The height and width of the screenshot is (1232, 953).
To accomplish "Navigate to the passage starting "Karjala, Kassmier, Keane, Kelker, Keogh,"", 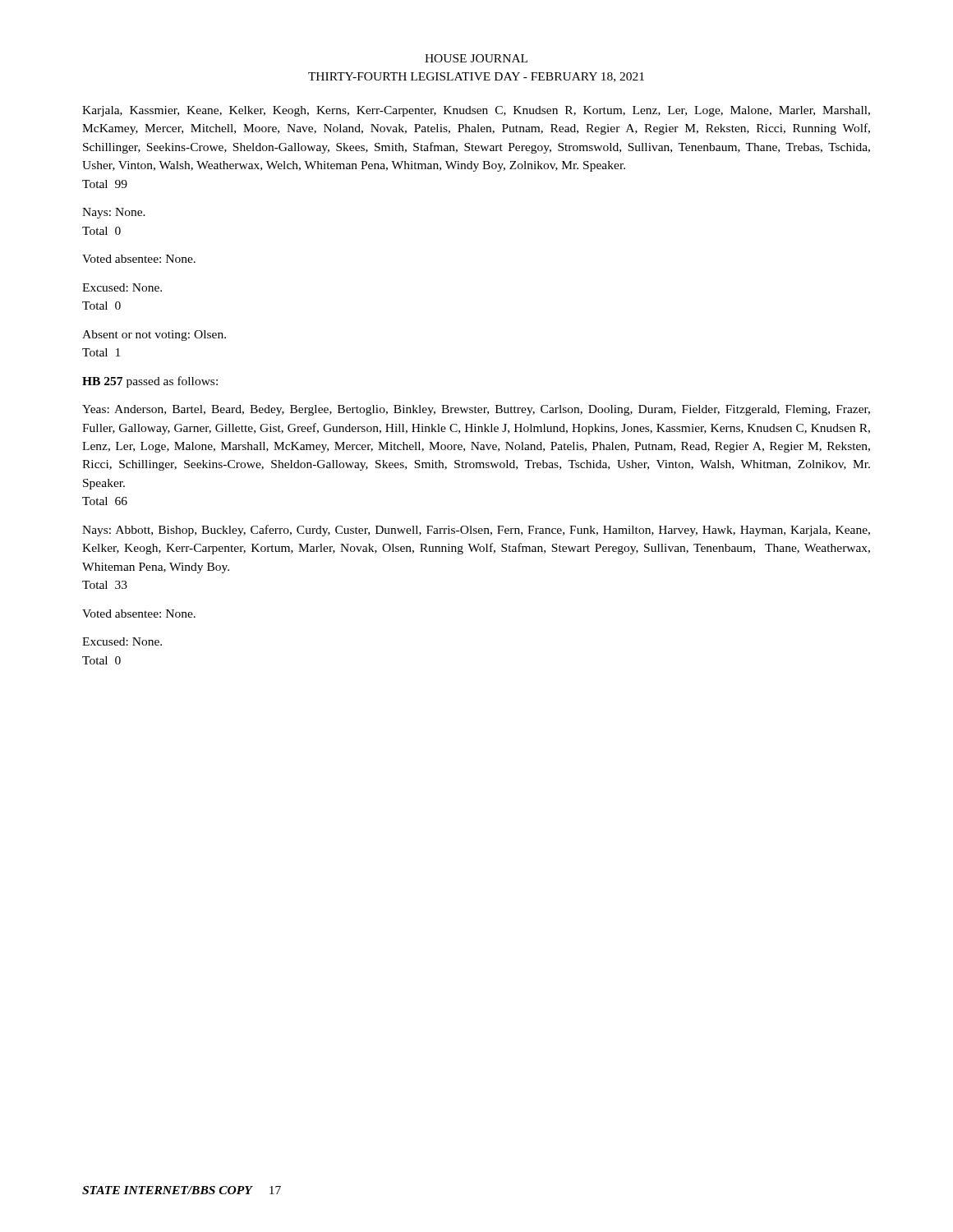I will point(476,146).
